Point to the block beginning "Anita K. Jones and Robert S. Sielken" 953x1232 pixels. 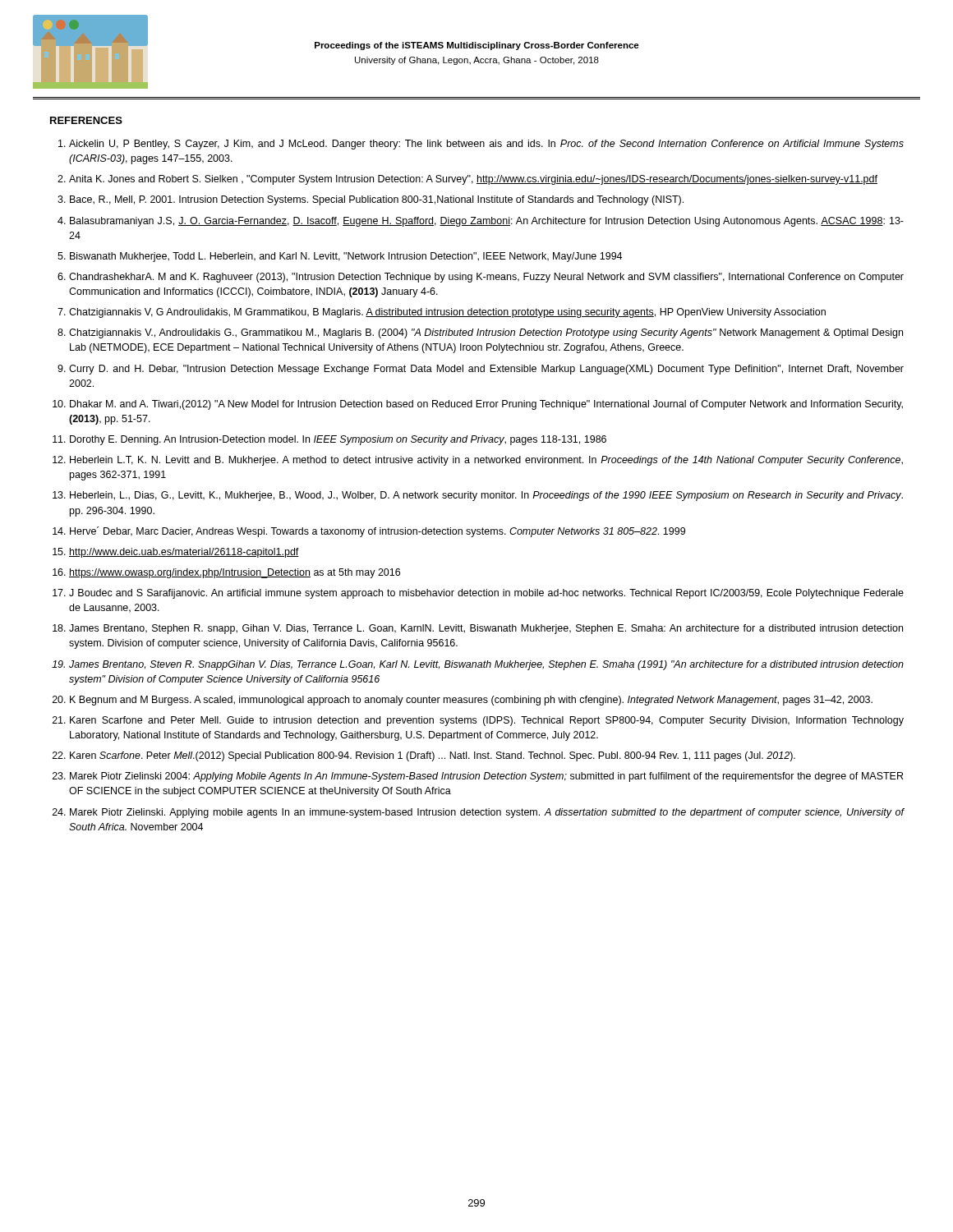pos(473,179)
